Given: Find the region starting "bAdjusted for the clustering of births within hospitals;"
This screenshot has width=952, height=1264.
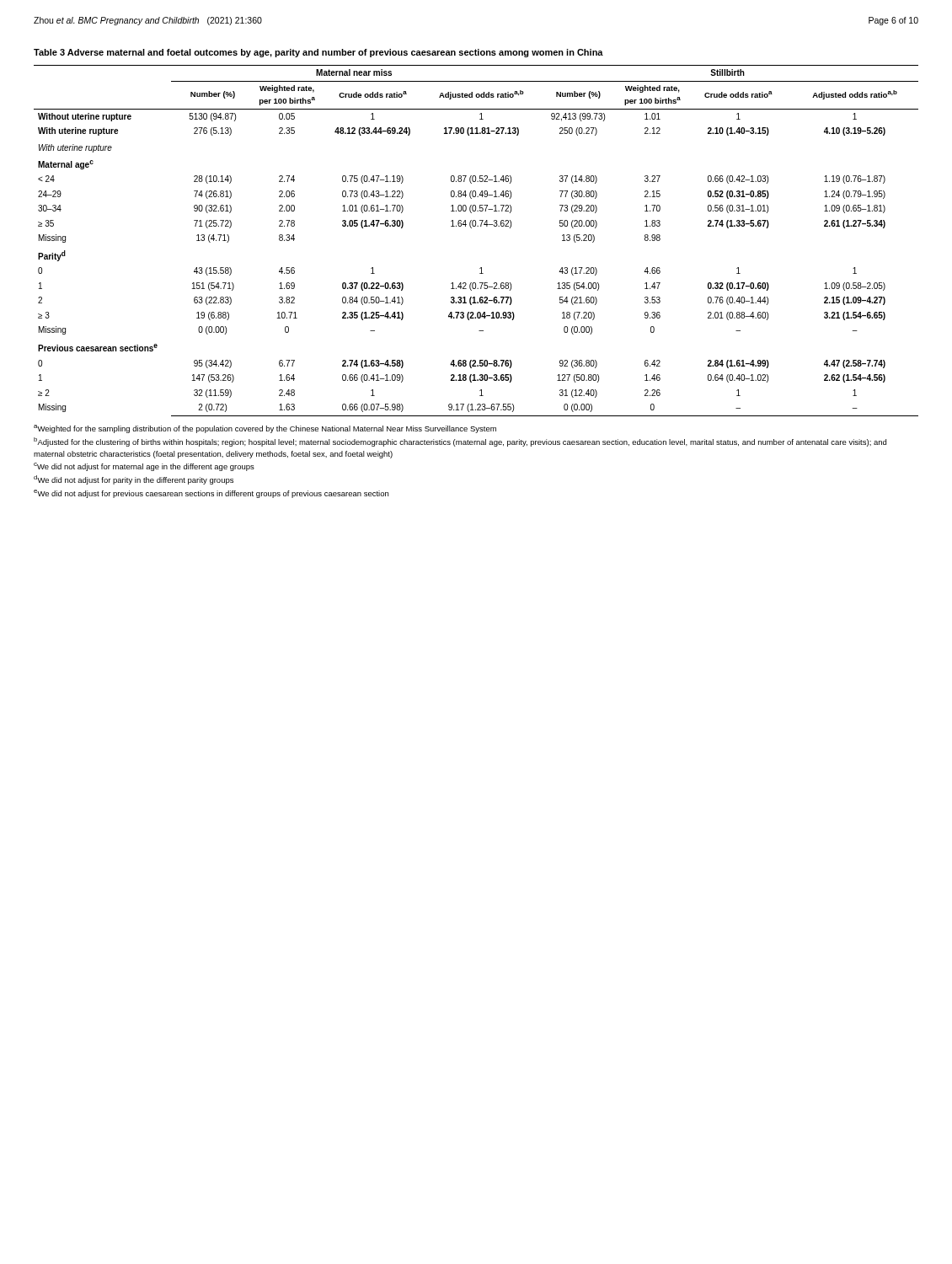Looking at the screenshot, I should [x=460, y=447].
